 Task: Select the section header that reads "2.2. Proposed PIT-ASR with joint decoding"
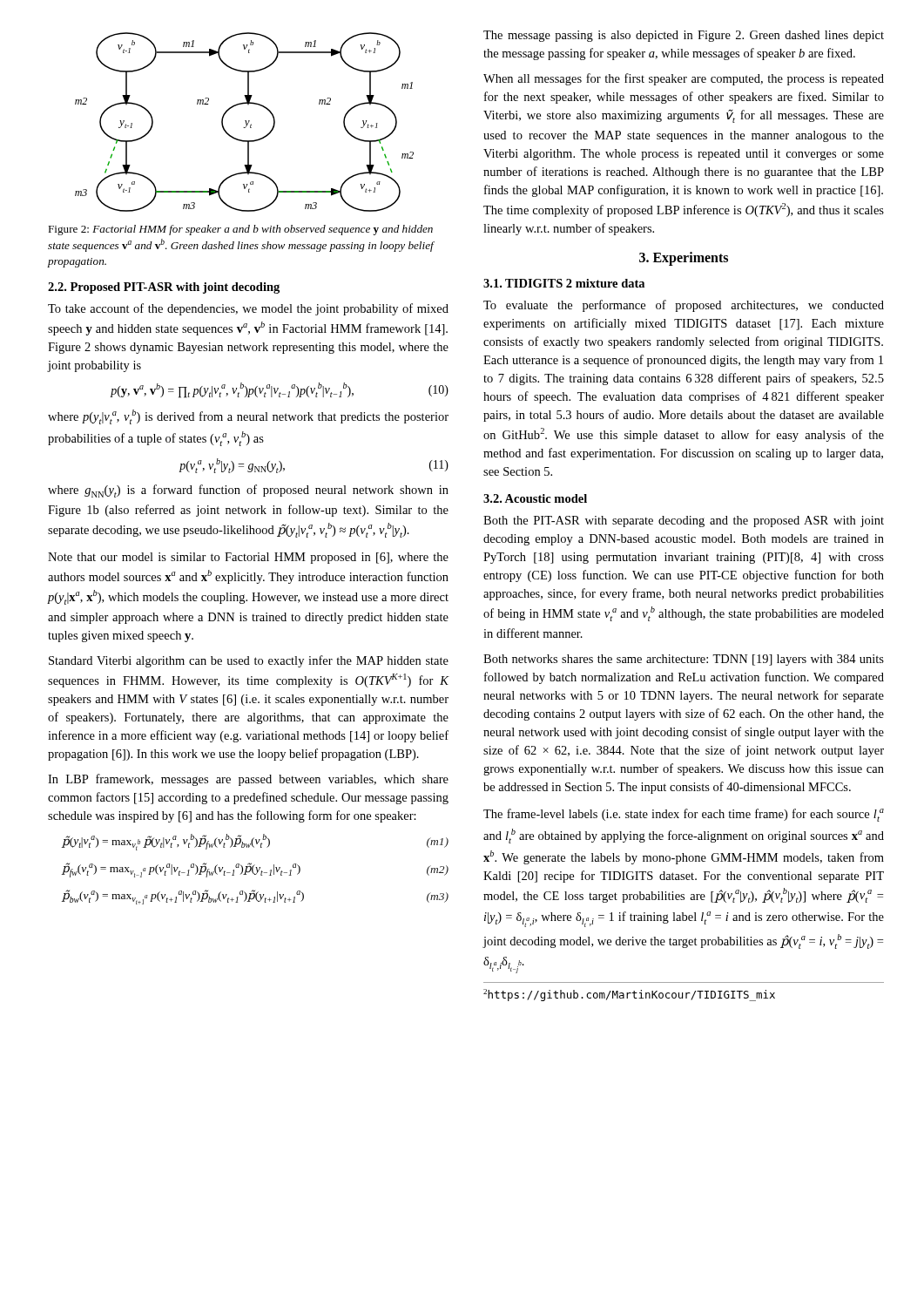164,287
